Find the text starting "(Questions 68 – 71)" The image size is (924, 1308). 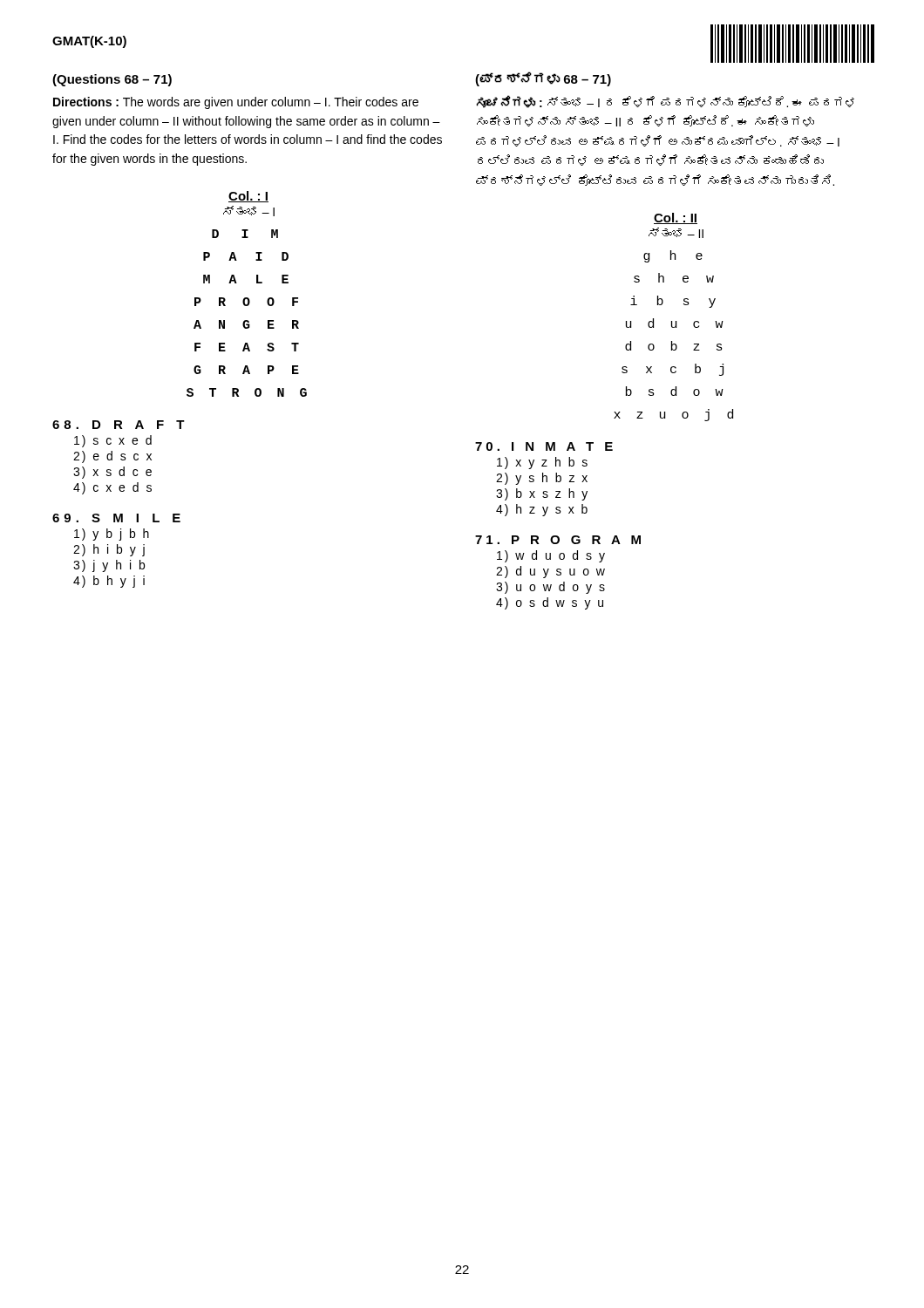(x=112, y=79)
